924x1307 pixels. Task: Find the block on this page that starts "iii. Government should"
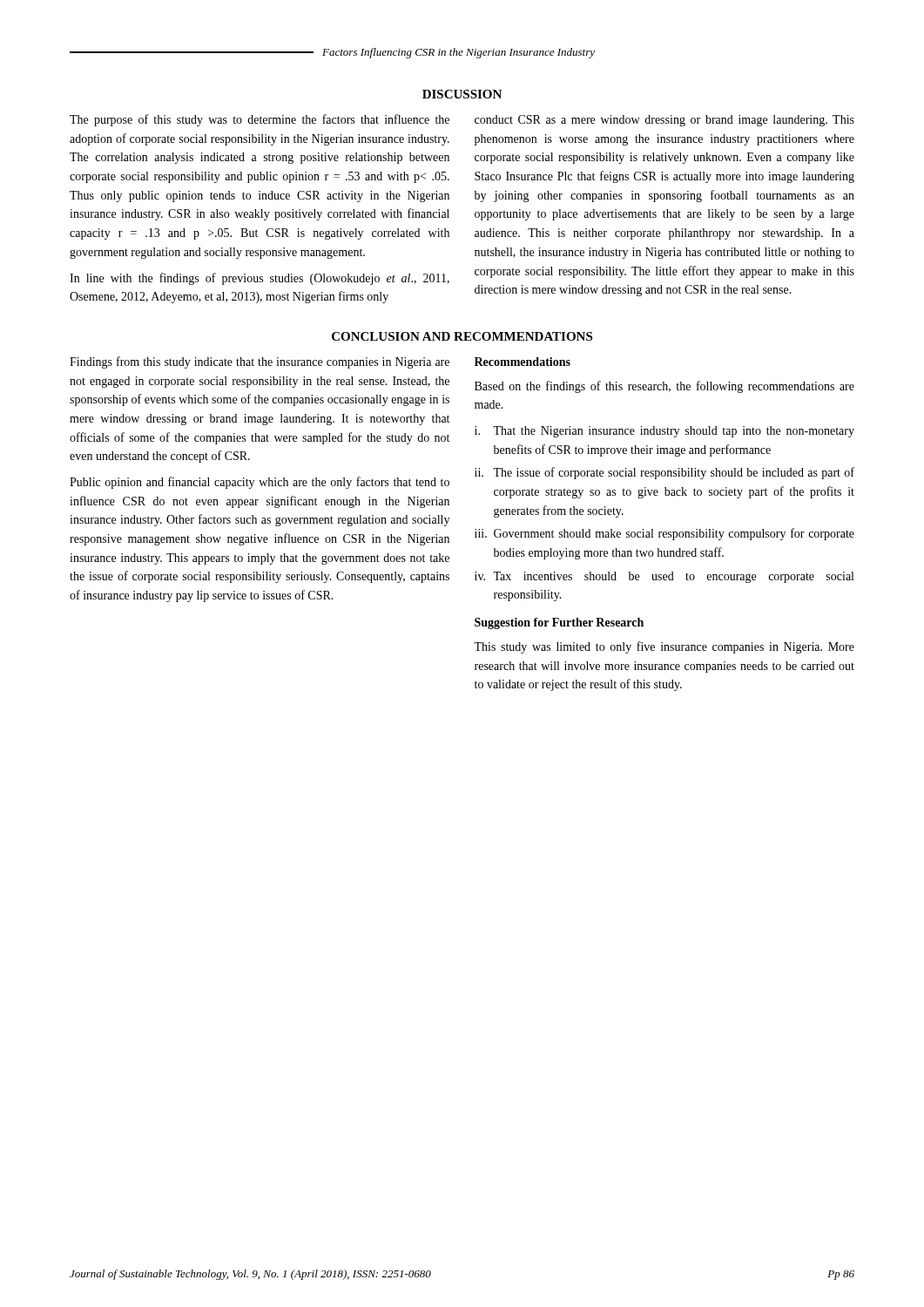coord(664,544)
